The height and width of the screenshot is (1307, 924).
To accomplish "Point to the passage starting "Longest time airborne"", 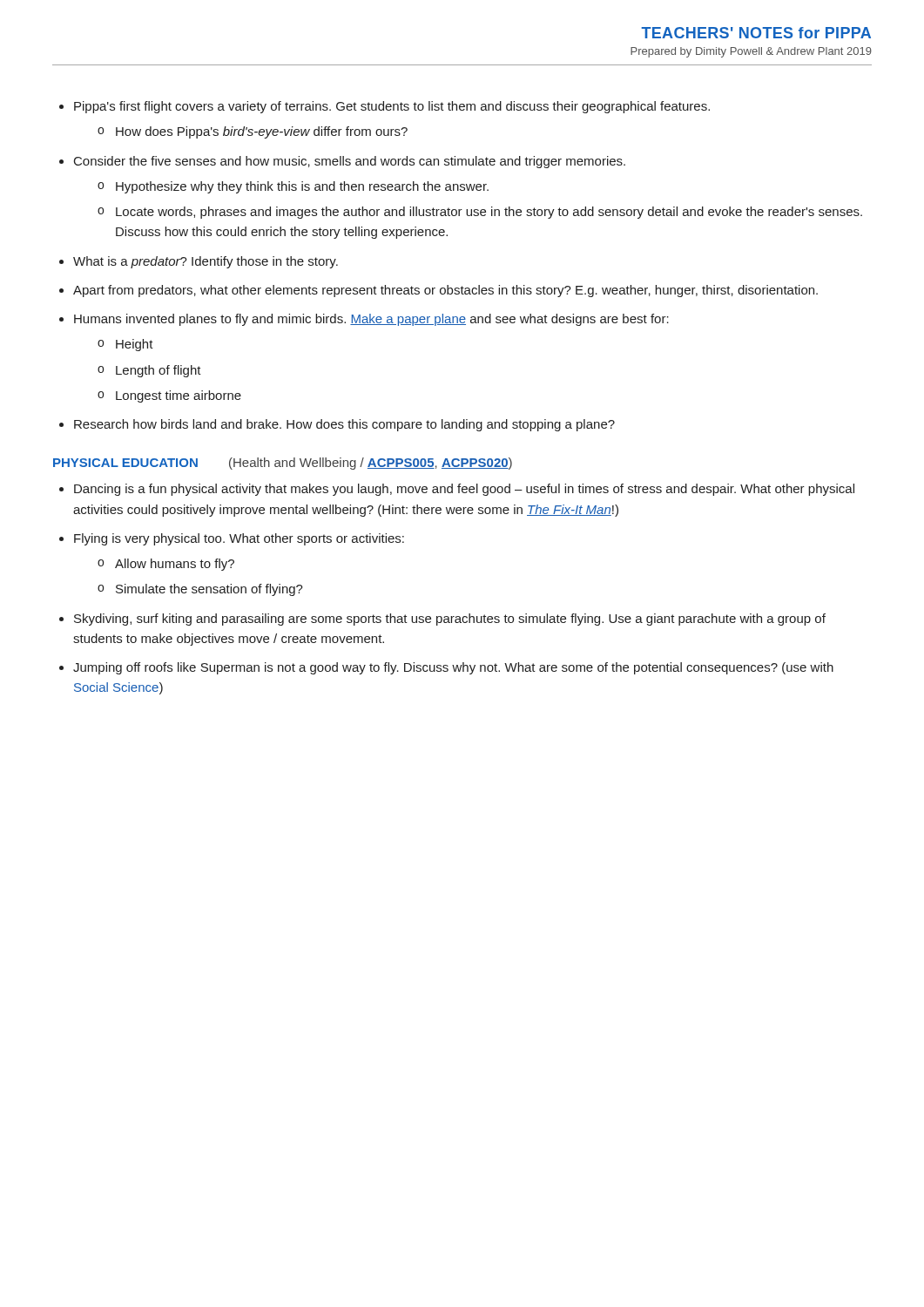I will [x=178, y=395].
